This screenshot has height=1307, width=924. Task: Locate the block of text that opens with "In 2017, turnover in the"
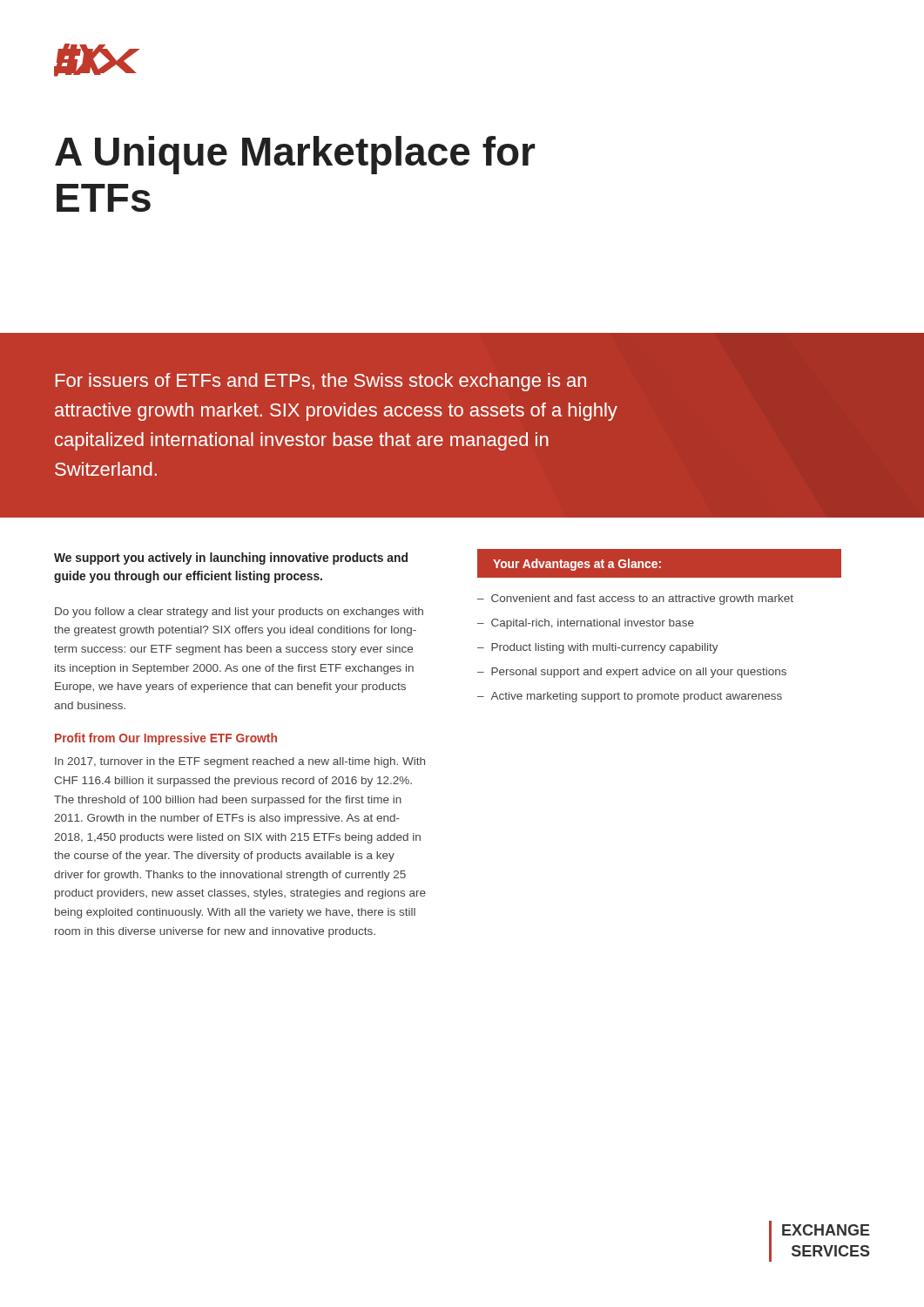pyautogui.click(x=240, y=846)
